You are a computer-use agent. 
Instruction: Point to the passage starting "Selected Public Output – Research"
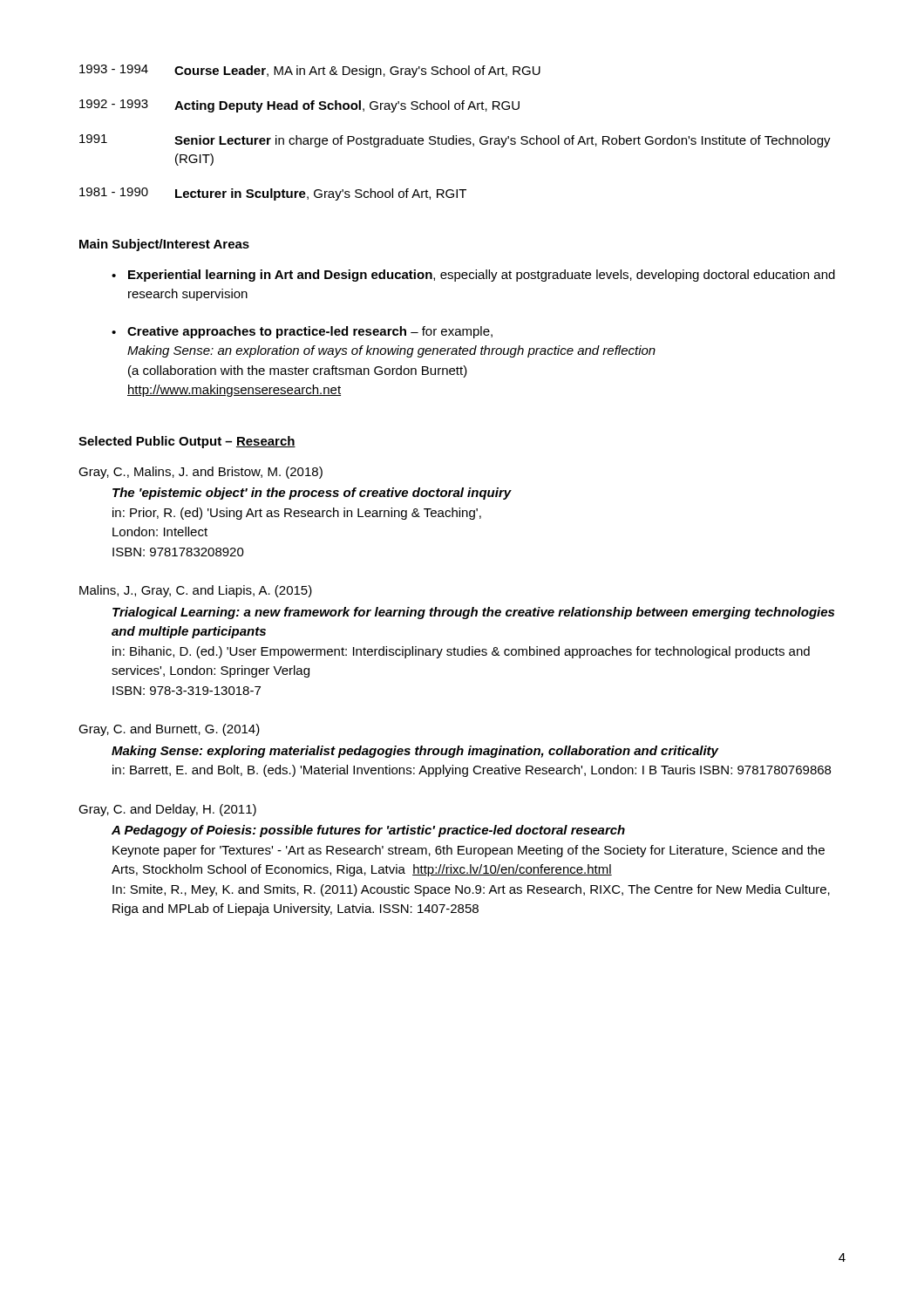point(187,441)
